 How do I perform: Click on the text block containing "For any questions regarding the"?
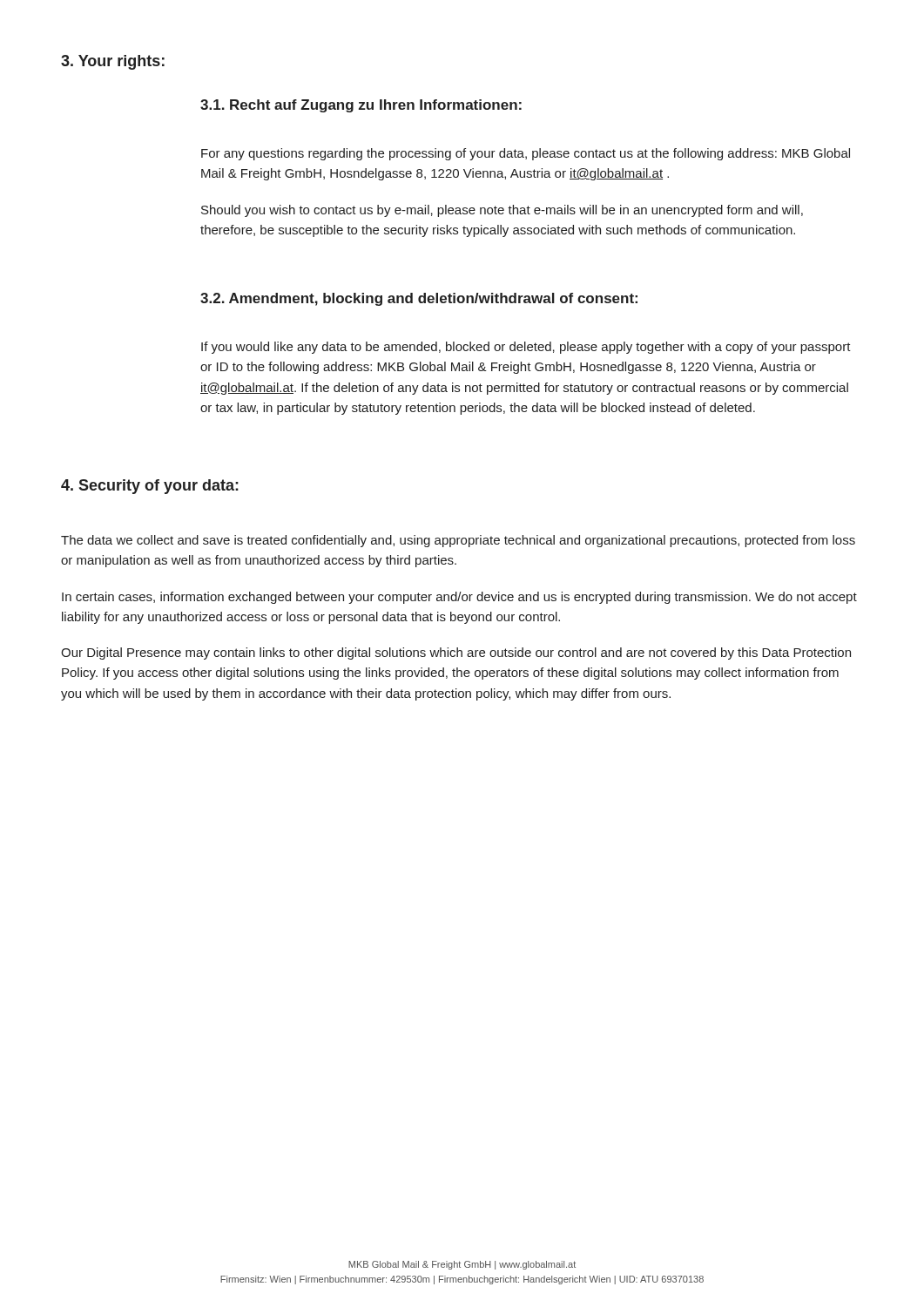532,163
